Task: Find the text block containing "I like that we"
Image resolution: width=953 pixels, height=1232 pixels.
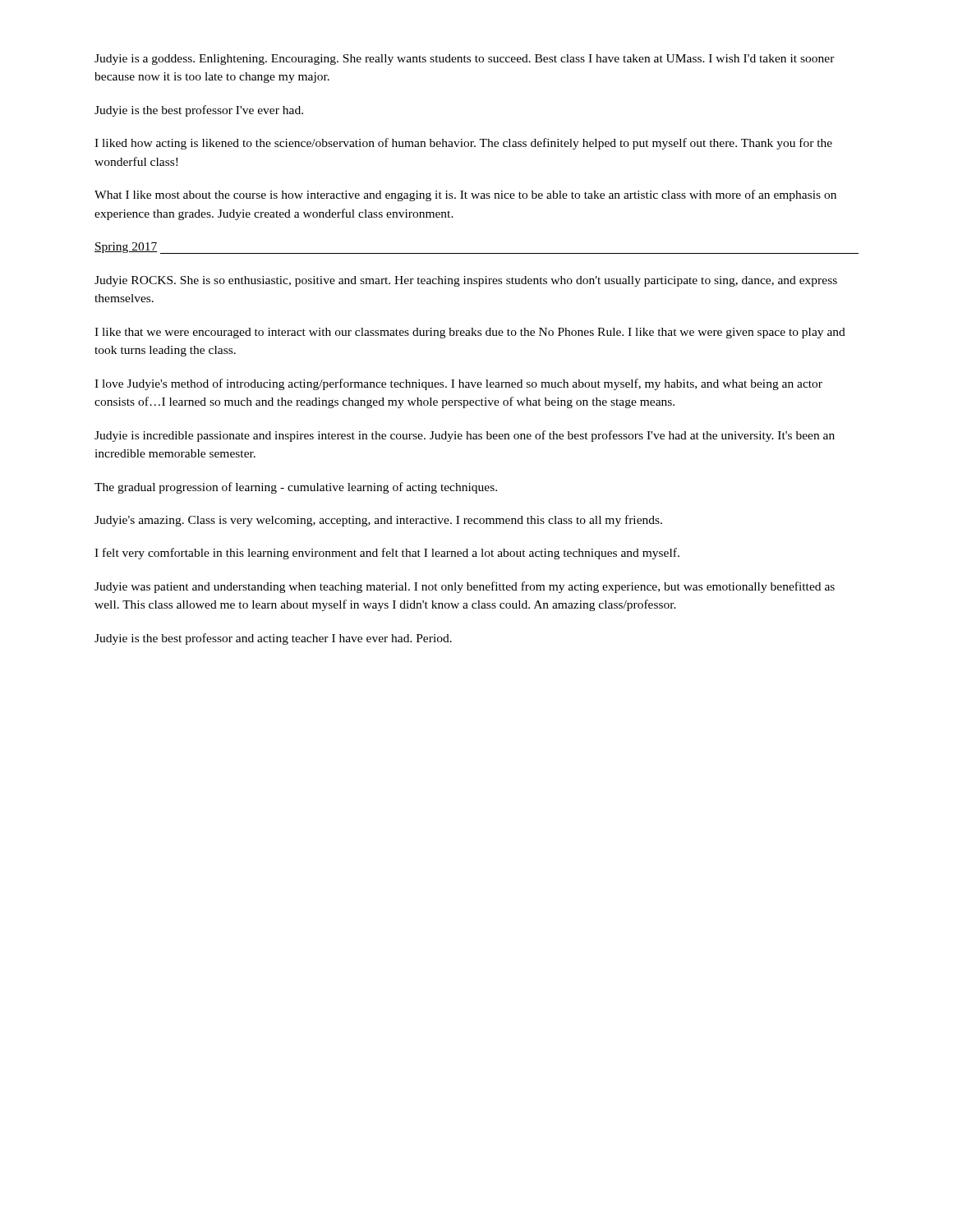Action: point(470,340)
